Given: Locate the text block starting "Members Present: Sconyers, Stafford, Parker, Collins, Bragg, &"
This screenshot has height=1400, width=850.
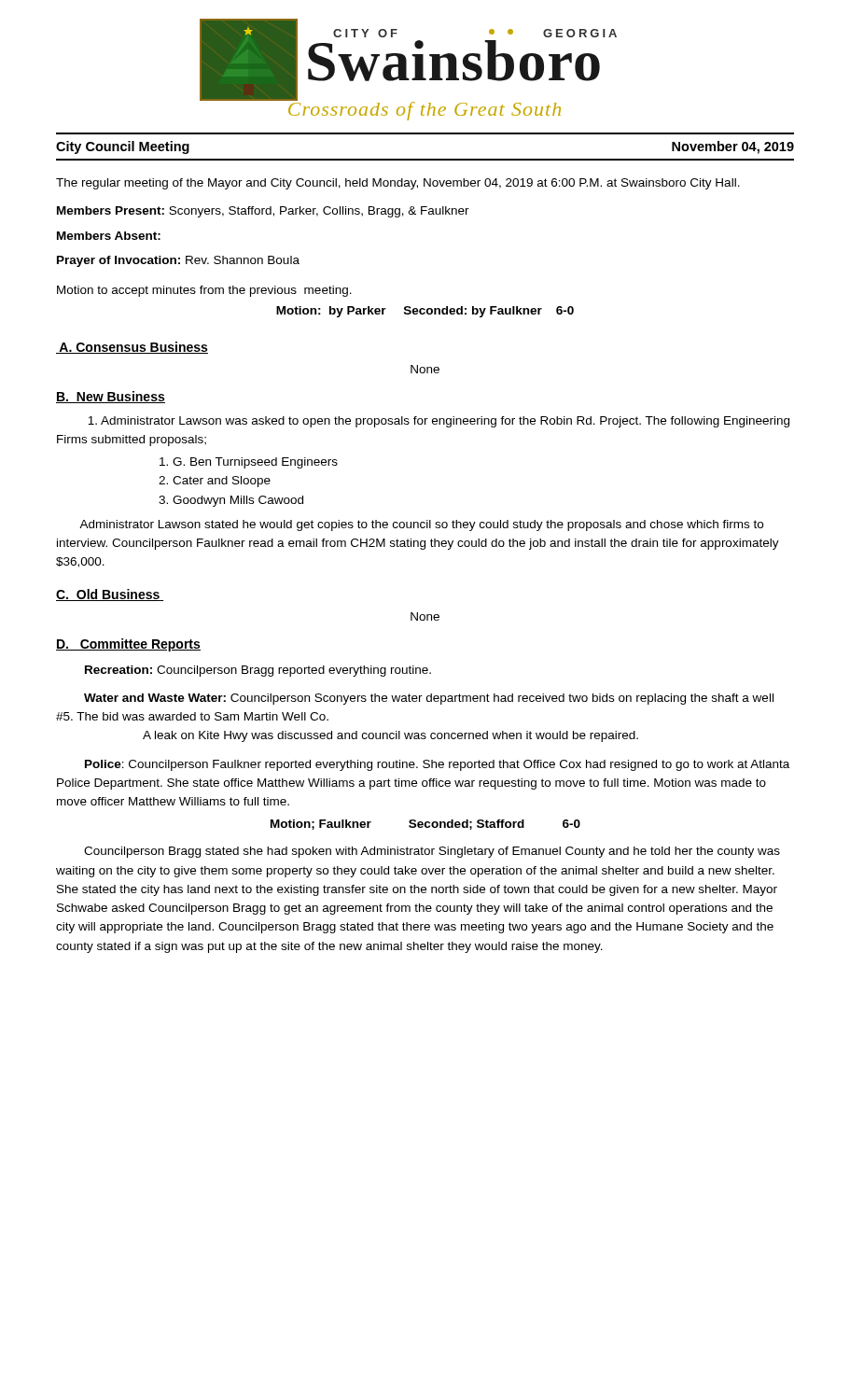Looking at the screenshot, I should pos(262,211).
